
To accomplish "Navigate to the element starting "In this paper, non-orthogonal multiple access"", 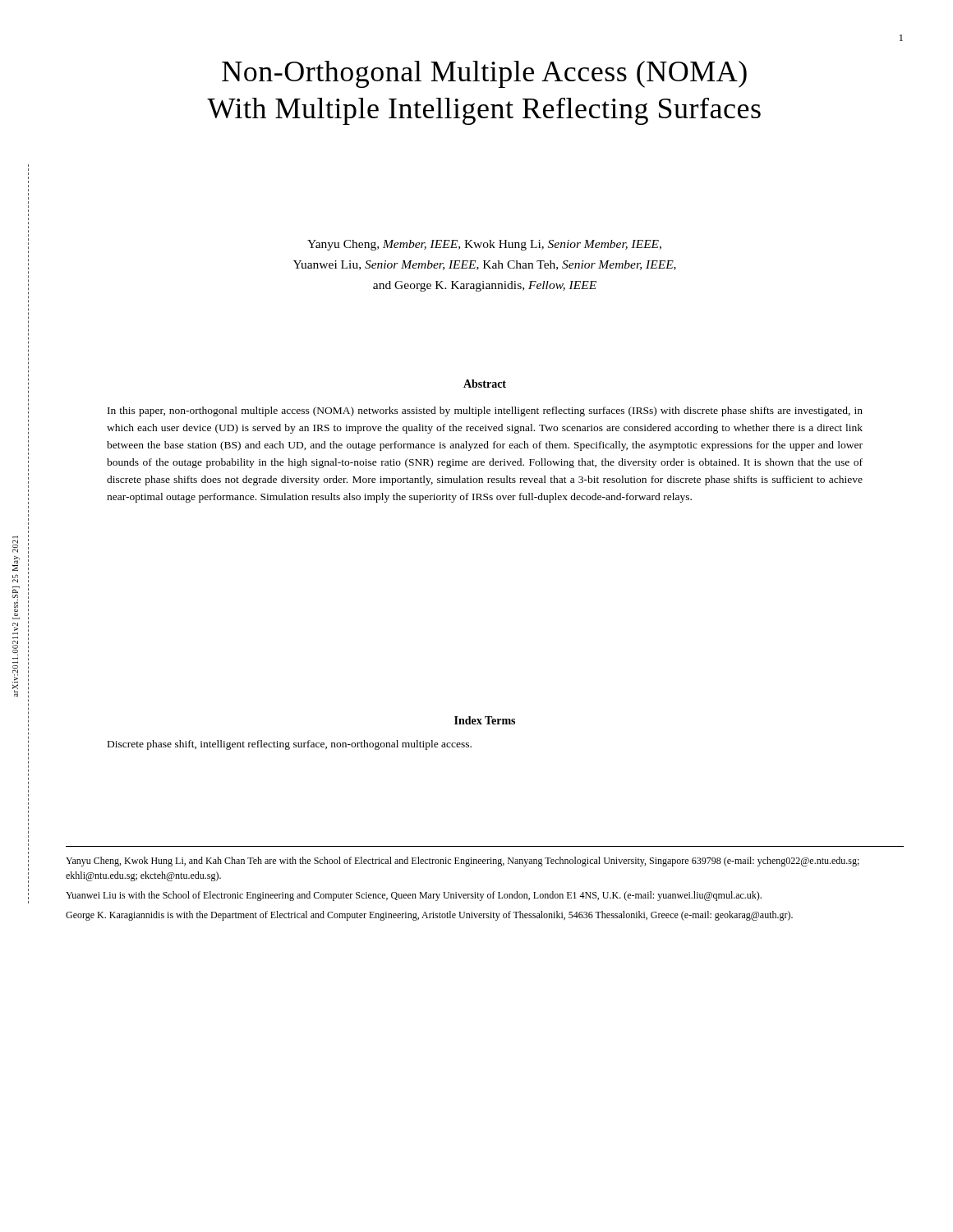I will (485, 453).
